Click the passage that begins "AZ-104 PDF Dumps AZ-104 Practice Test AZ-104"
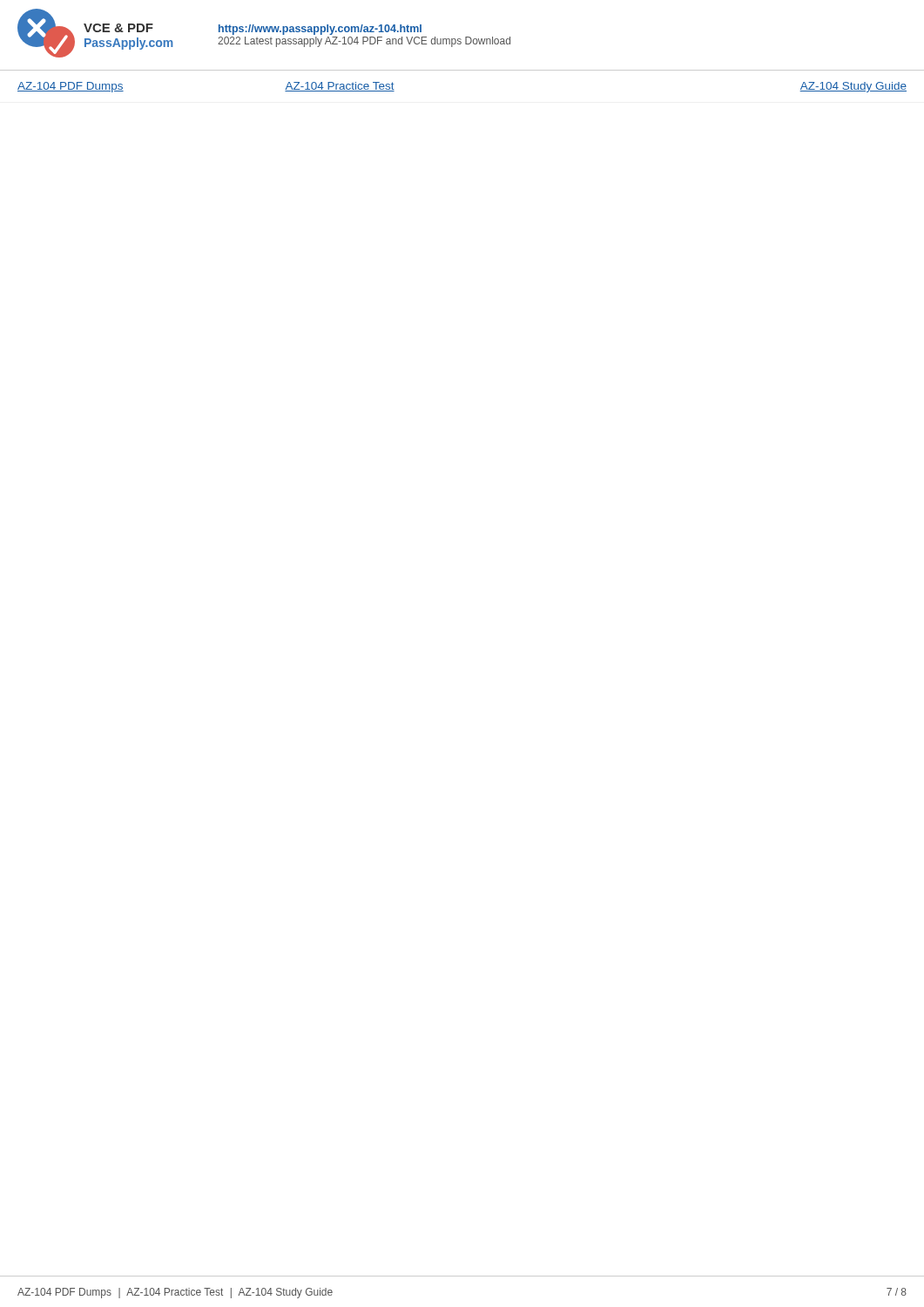The width and height of the screenshot is (924, 1307). tap(64, 87)
